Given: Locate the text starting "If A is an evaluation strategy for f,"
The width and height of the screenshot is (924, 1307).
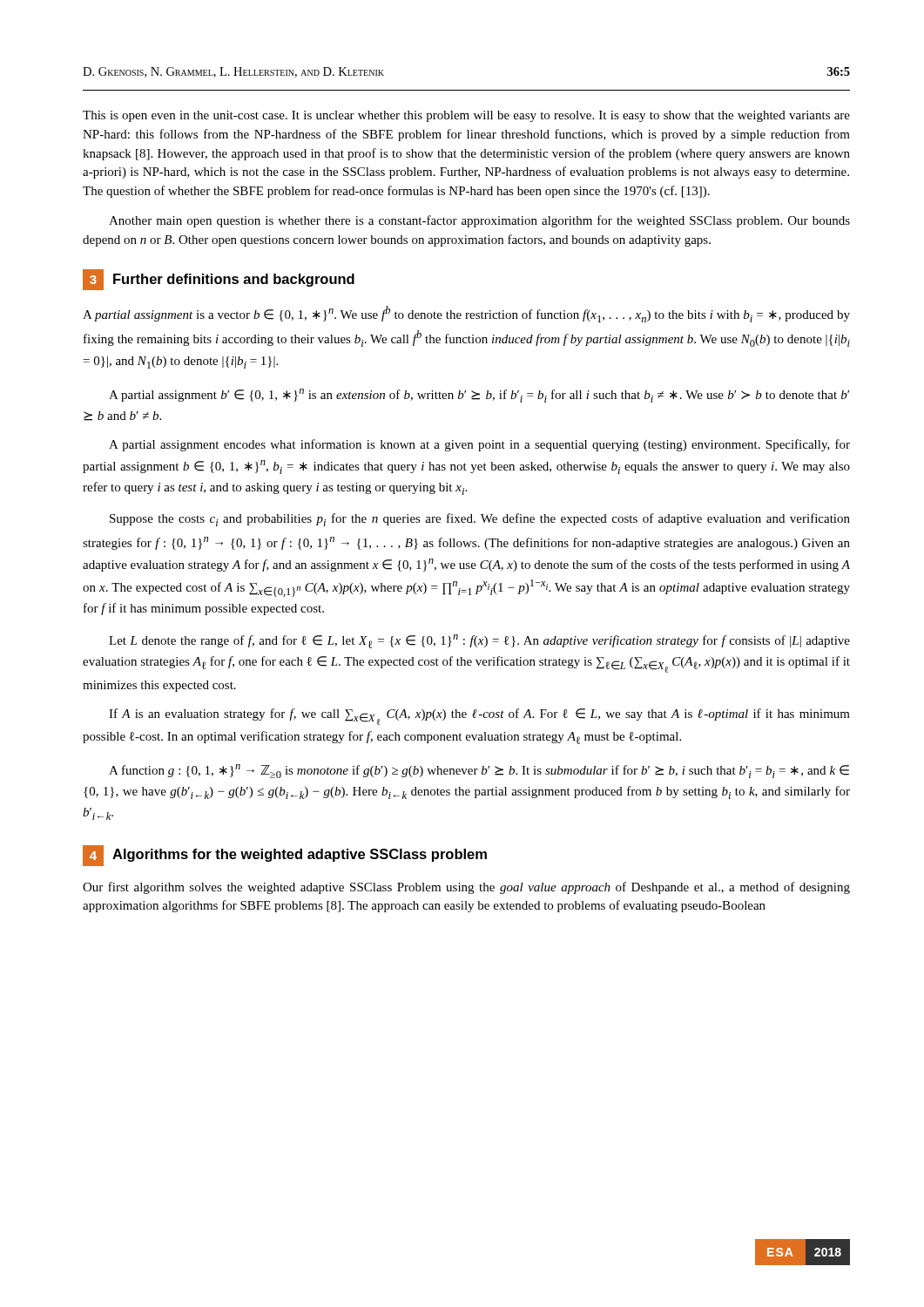Looking at the screenshot, I should click(466, 727).
